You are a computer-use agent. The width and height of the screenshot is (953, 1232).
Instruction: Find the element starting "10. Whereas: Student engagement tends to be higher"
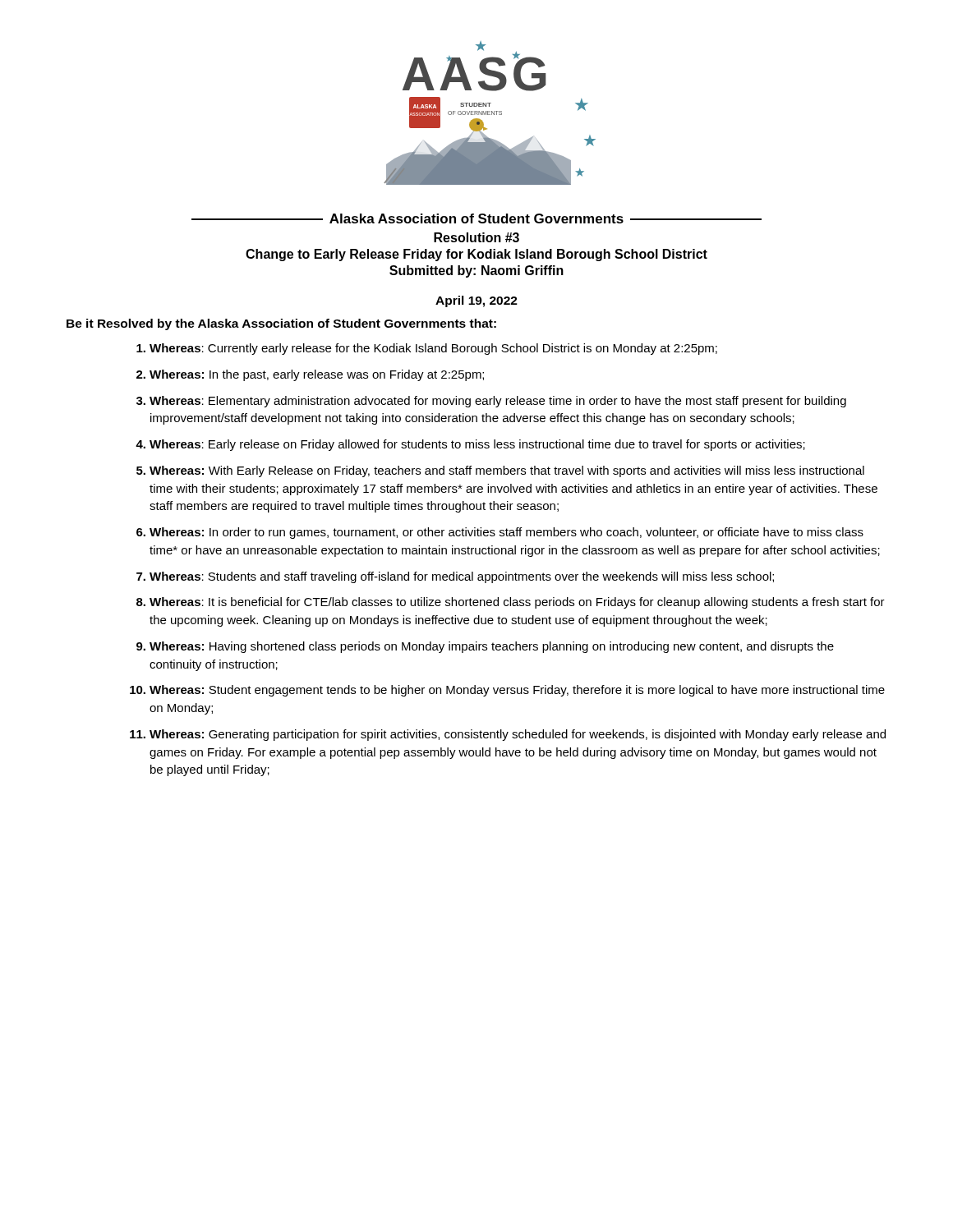click(x=505, y=699)
